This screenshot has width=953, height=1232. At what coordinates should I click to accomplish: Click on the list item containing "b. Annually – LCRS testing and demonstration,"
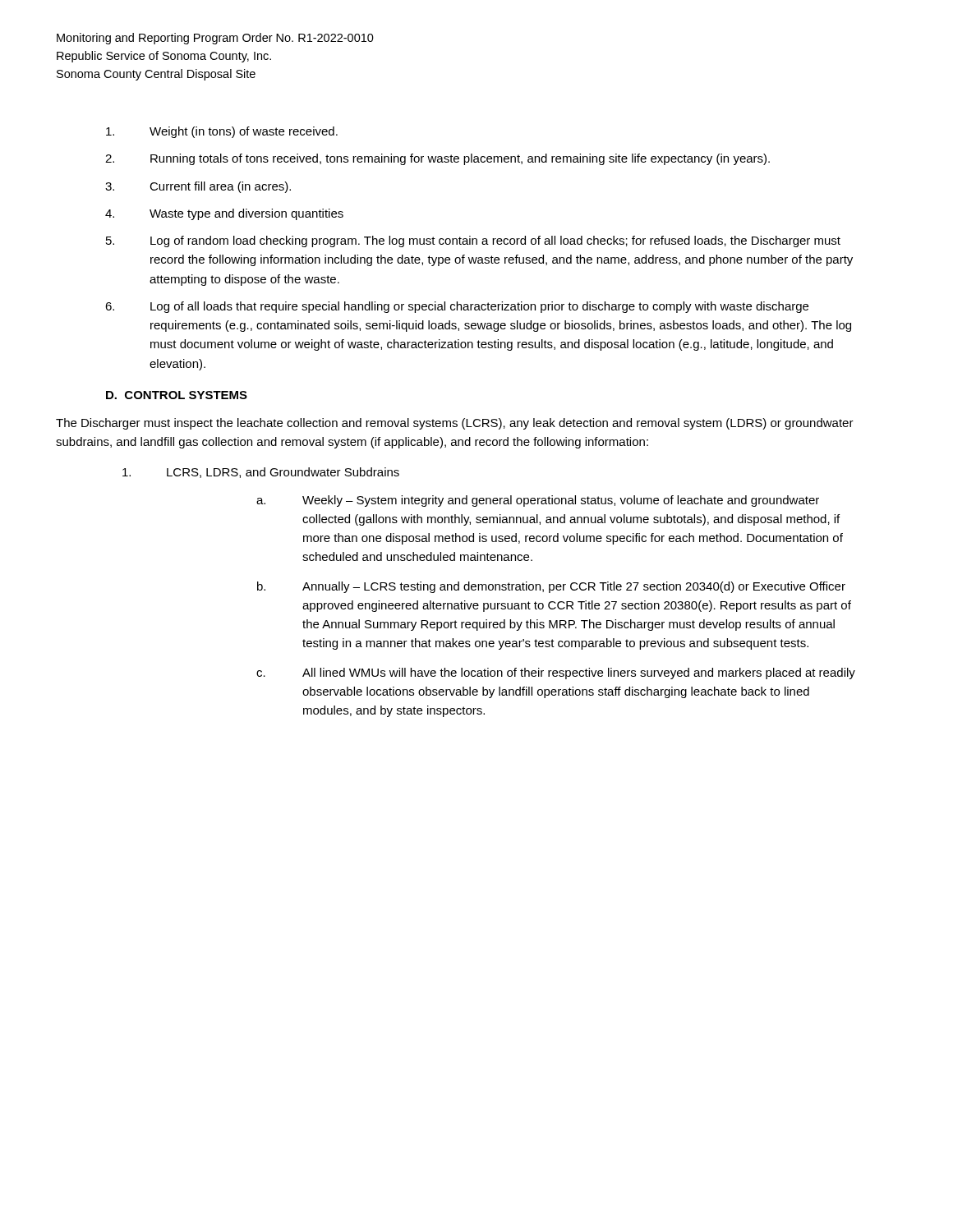[x=513, y=614]
